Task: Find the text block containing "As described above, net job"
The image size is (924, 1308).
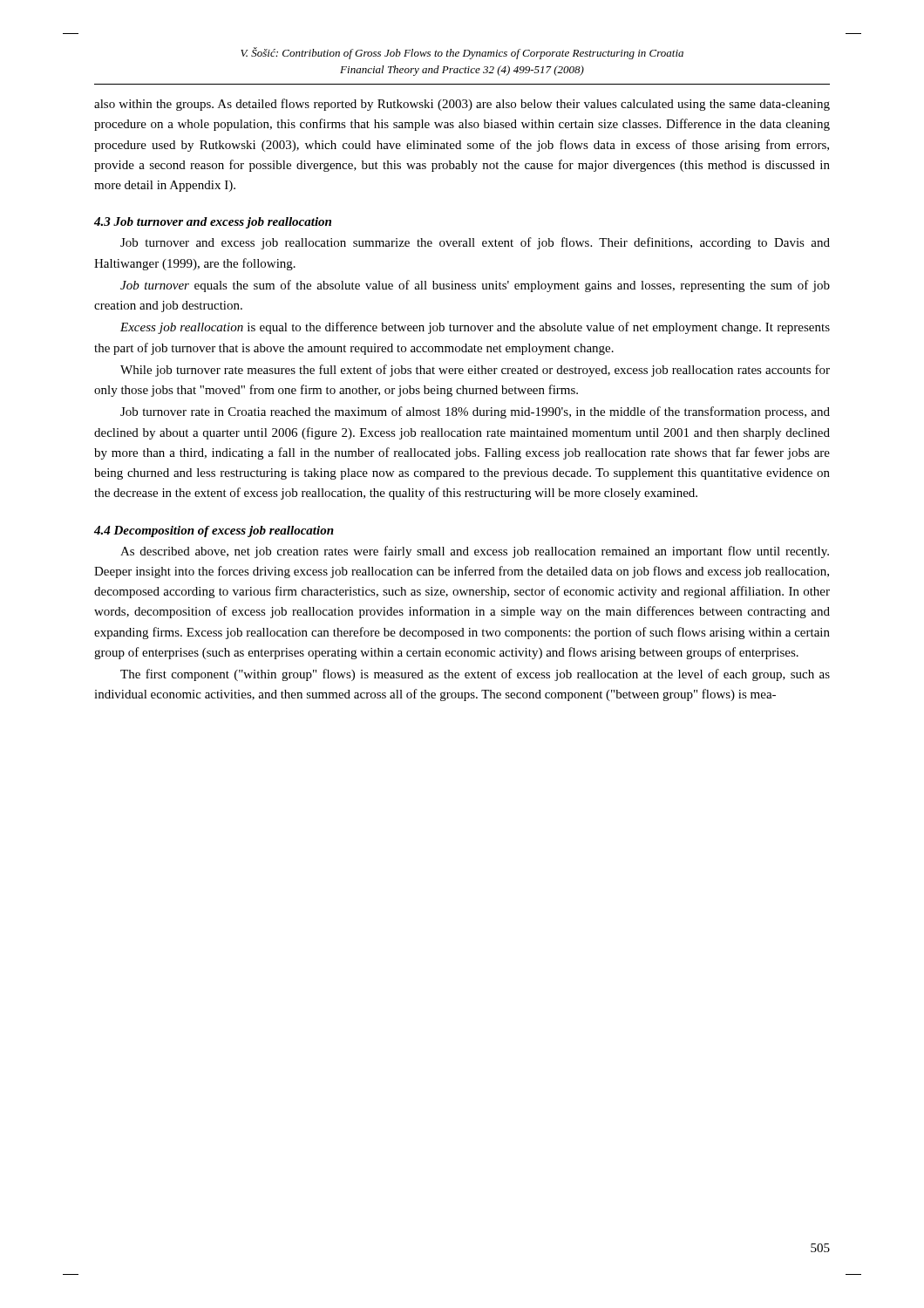Action: [x=462, y=602]
